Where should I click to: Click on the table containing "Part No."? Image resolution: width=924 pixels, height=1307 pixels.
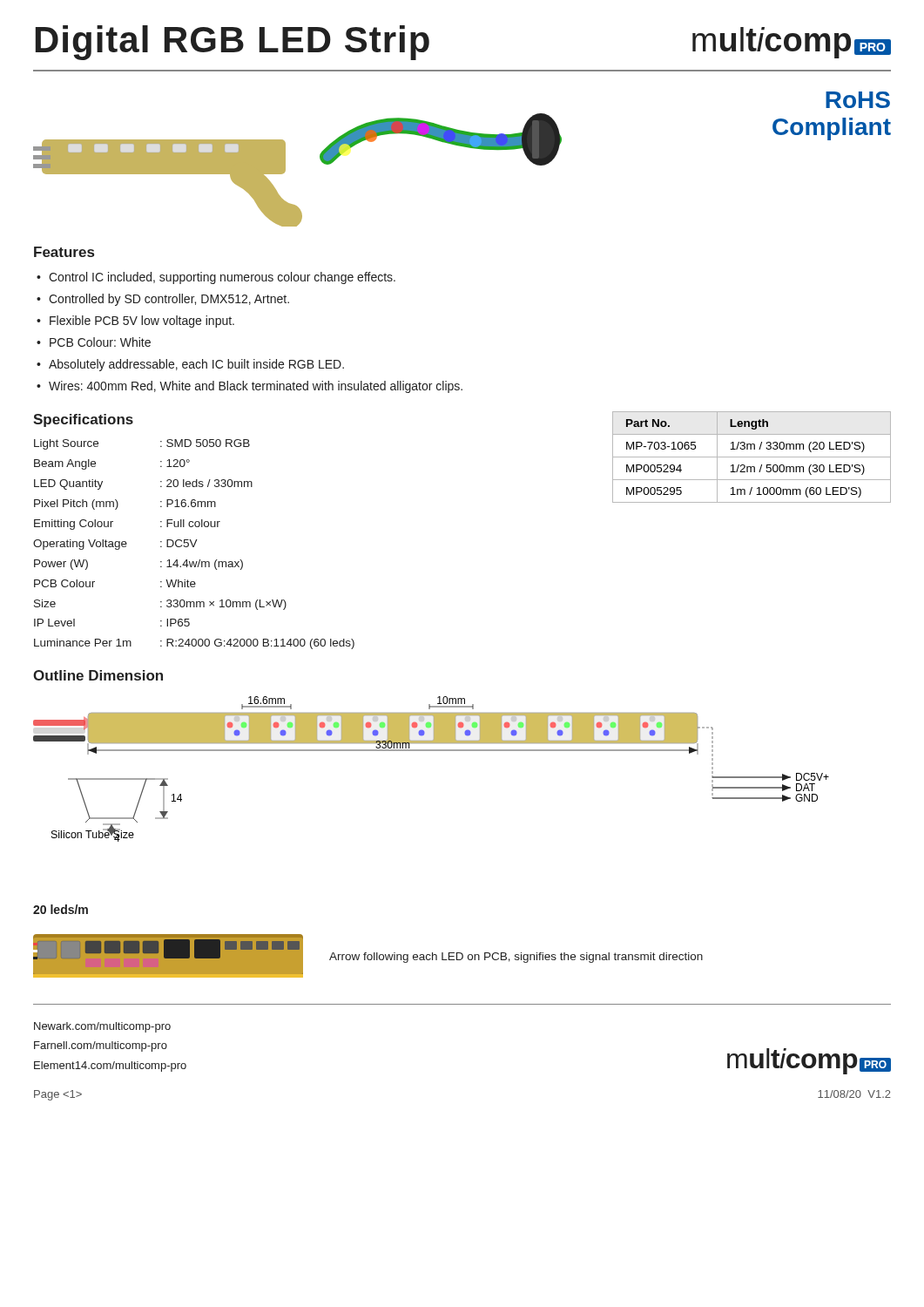click(752, 457)
